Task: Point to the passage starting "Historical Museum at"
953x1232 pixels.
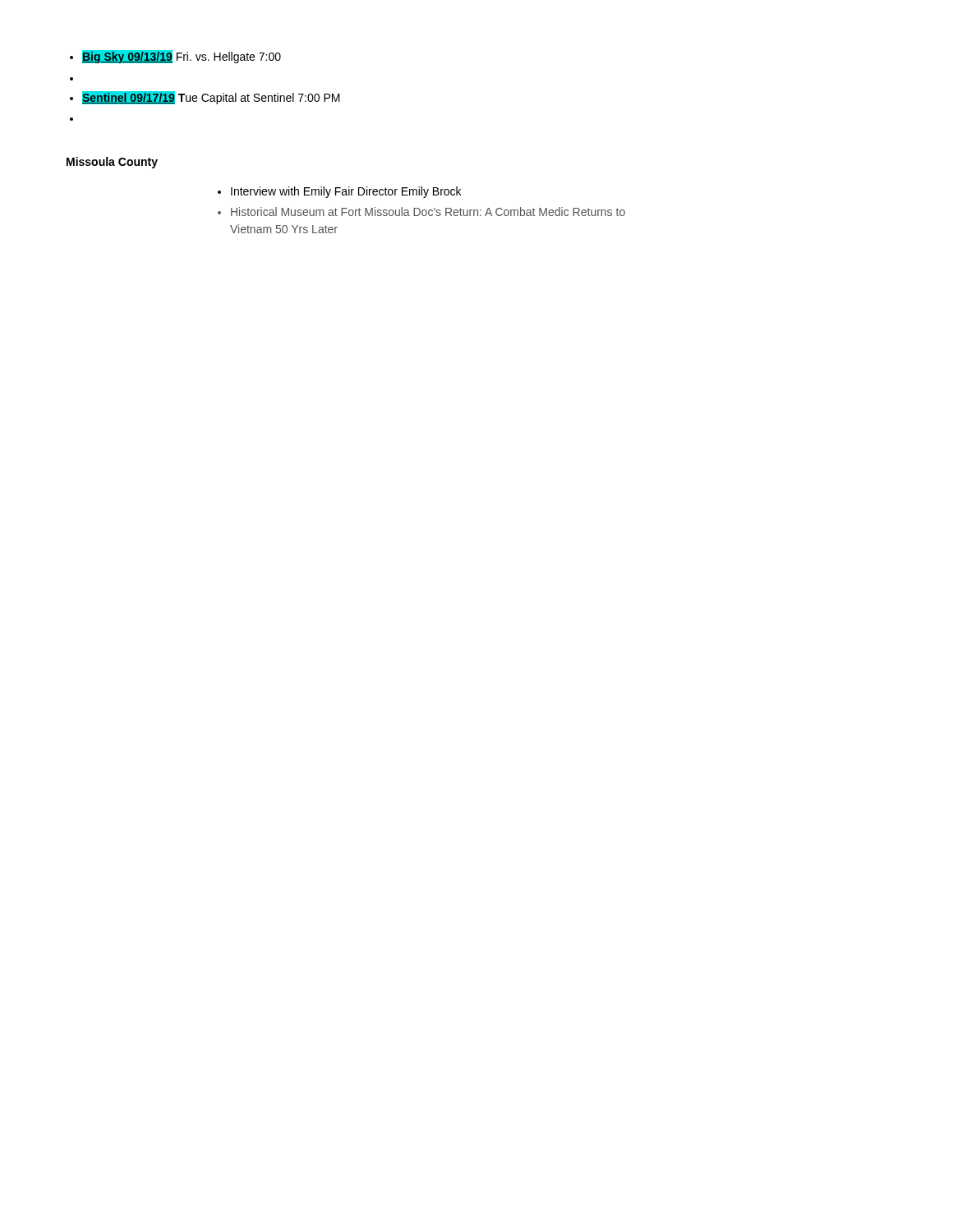Action: (x=559, y=221)
